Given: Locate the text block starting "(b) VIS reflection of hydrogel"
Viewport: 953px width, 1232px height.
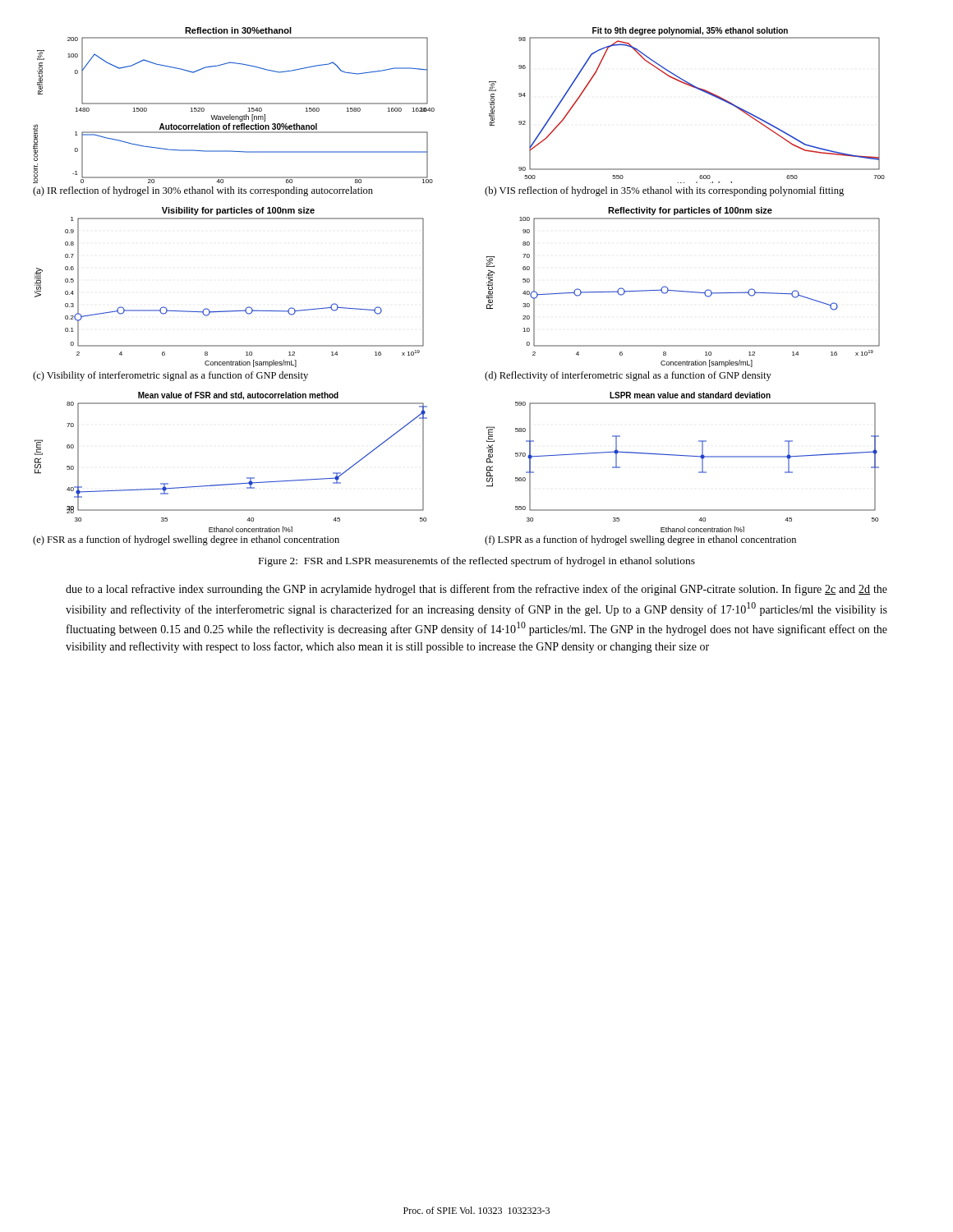Looking at the screenshot, I should pos(664,191).
